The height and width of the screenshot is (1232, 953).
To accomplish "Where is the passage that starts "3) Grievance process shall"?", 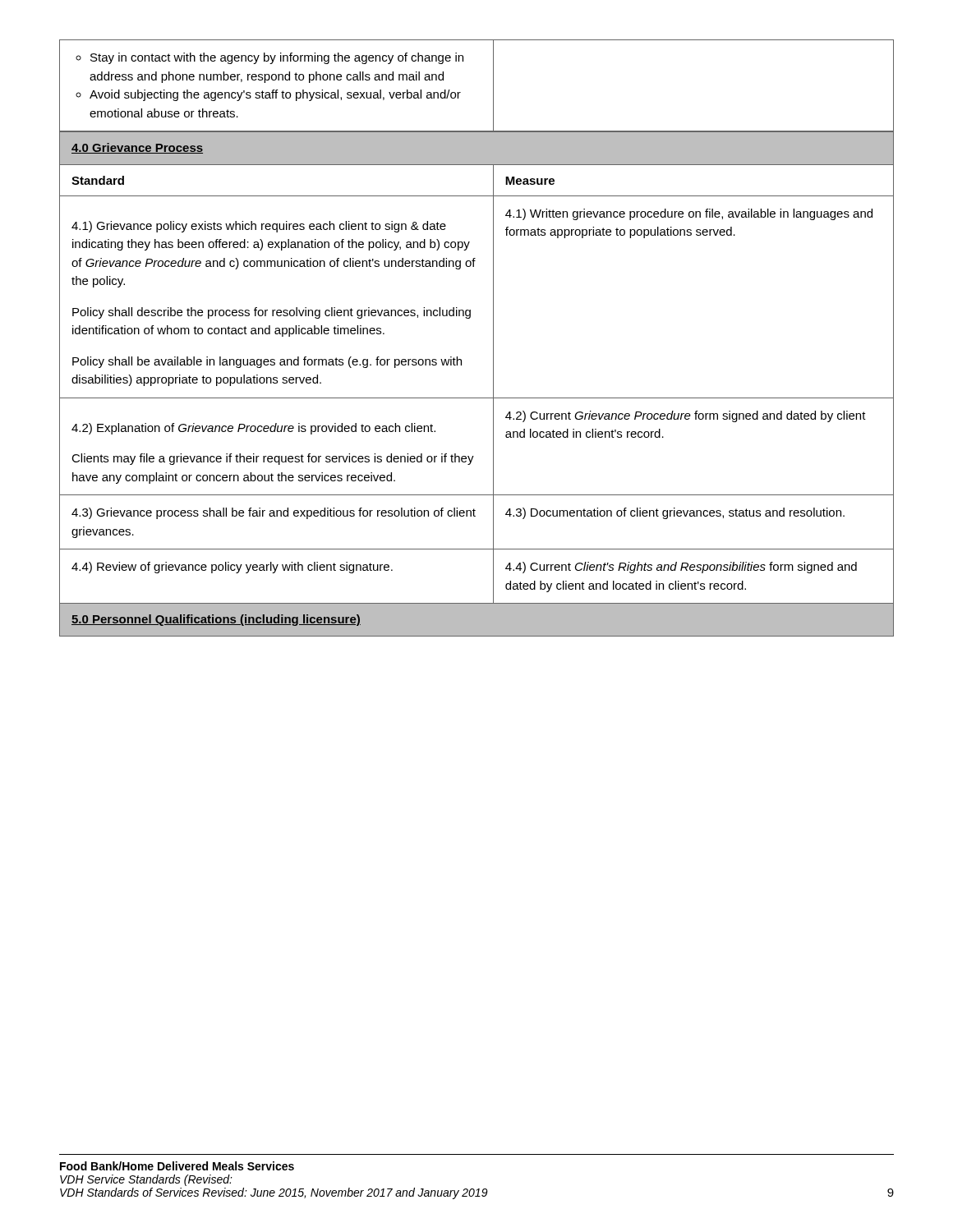I will tap(274, 521).
